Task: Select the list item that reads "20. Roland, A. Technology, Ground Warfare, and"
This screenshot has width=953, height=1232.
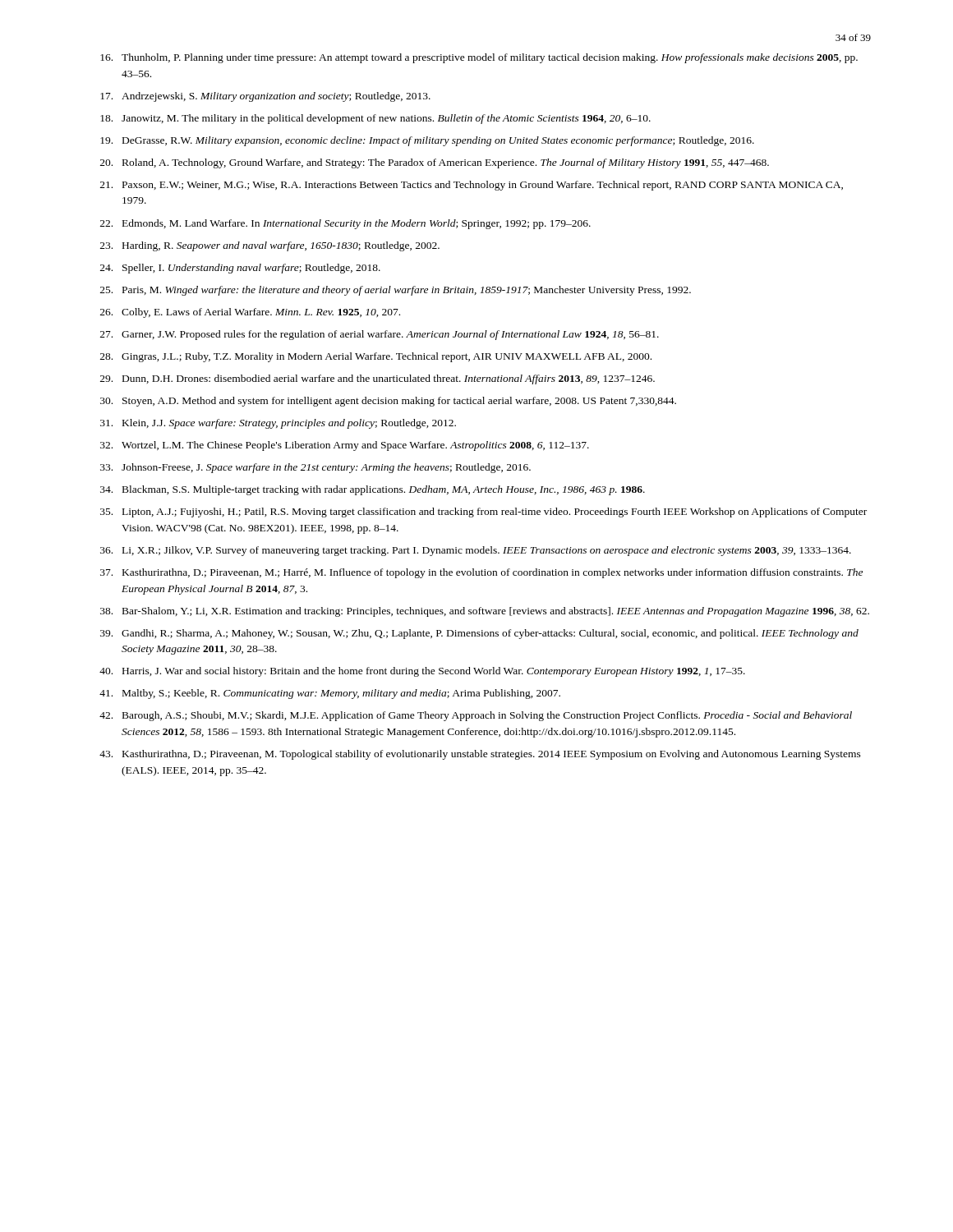Action: [476, 162]
